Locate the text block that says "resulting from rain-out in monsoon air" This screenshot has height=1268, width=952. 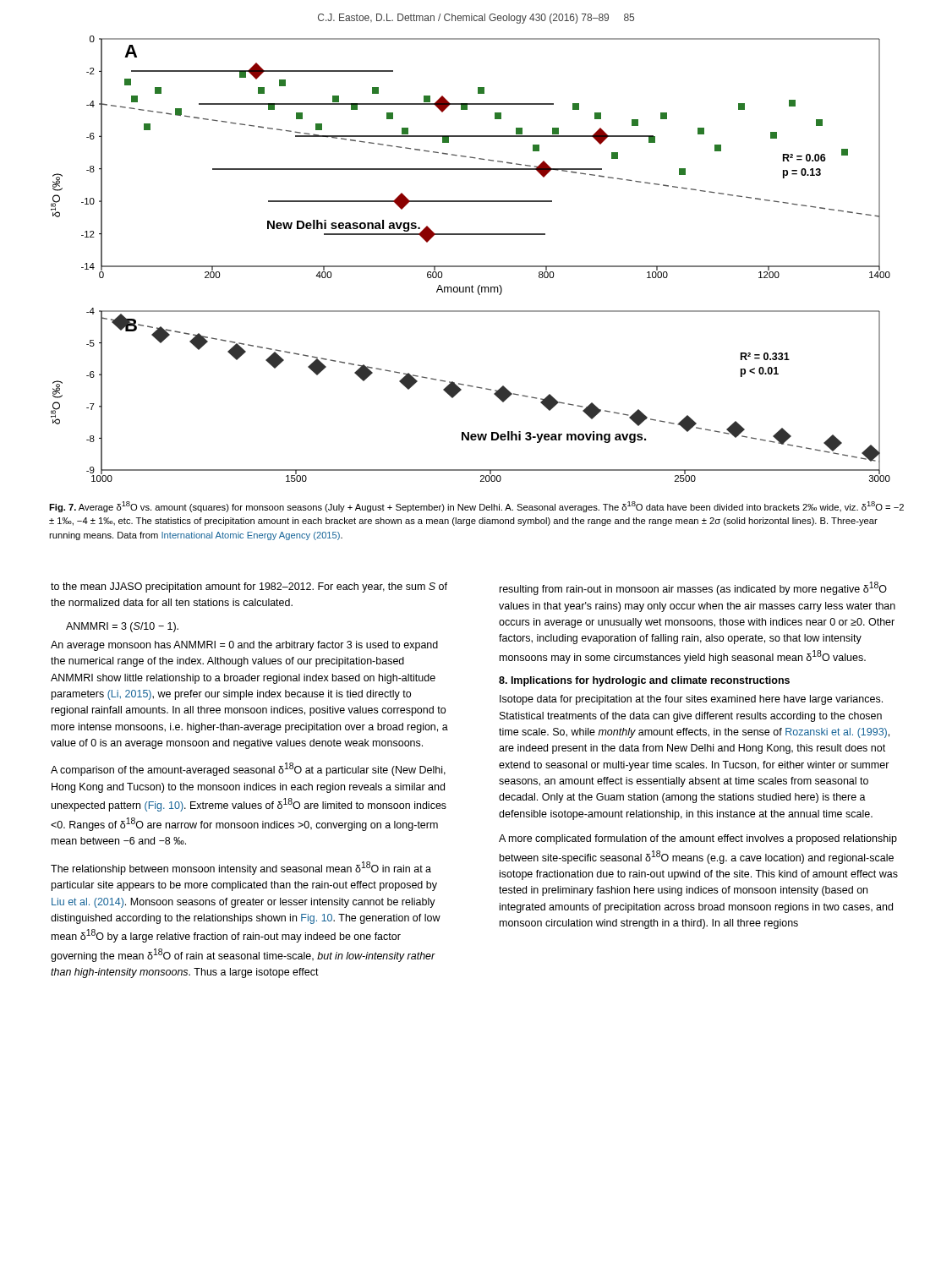click(697, 622)
